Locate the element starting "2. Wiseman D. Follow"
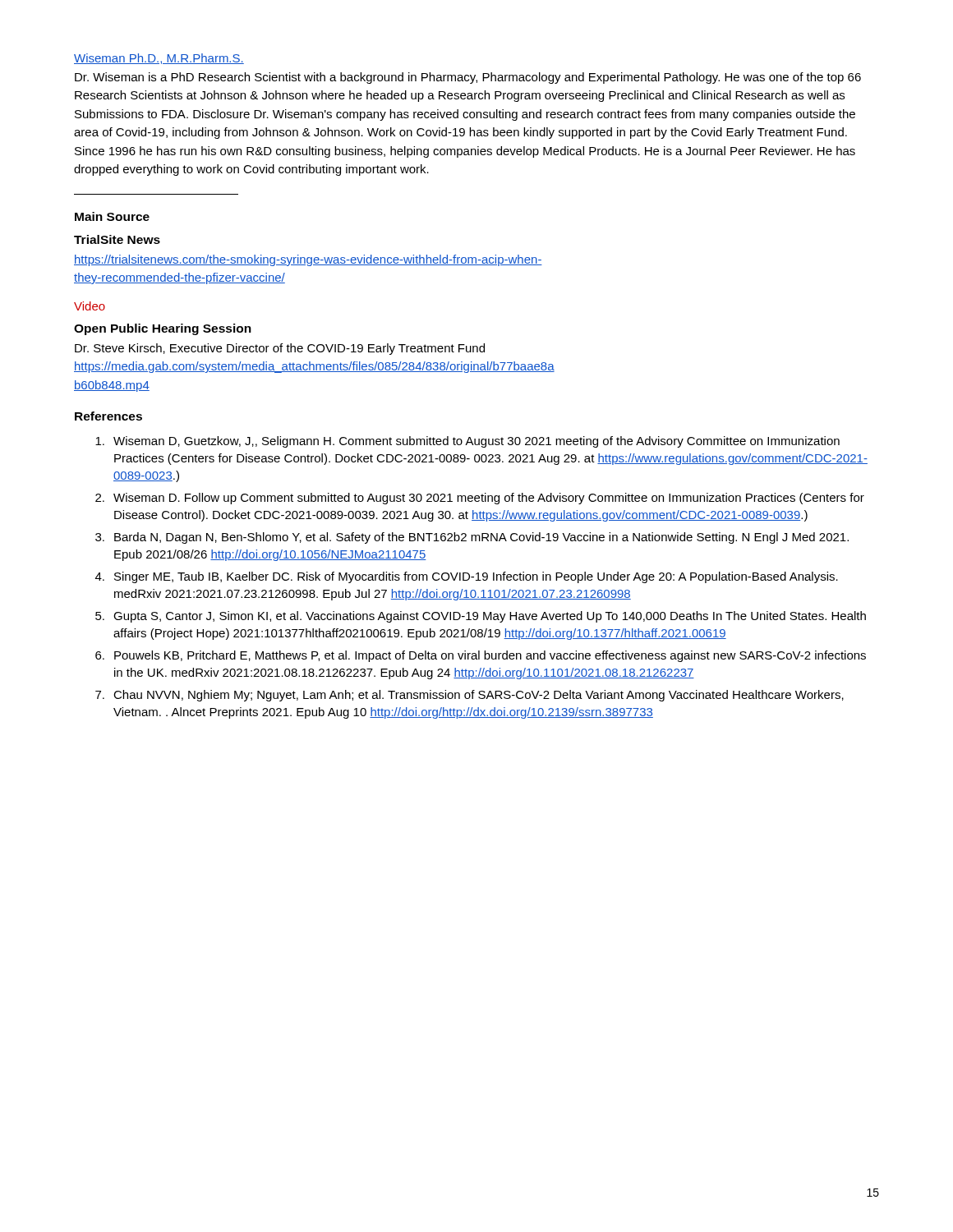Screen dimensions: 1232x953 pyautogui.click(x=476, y=506)
